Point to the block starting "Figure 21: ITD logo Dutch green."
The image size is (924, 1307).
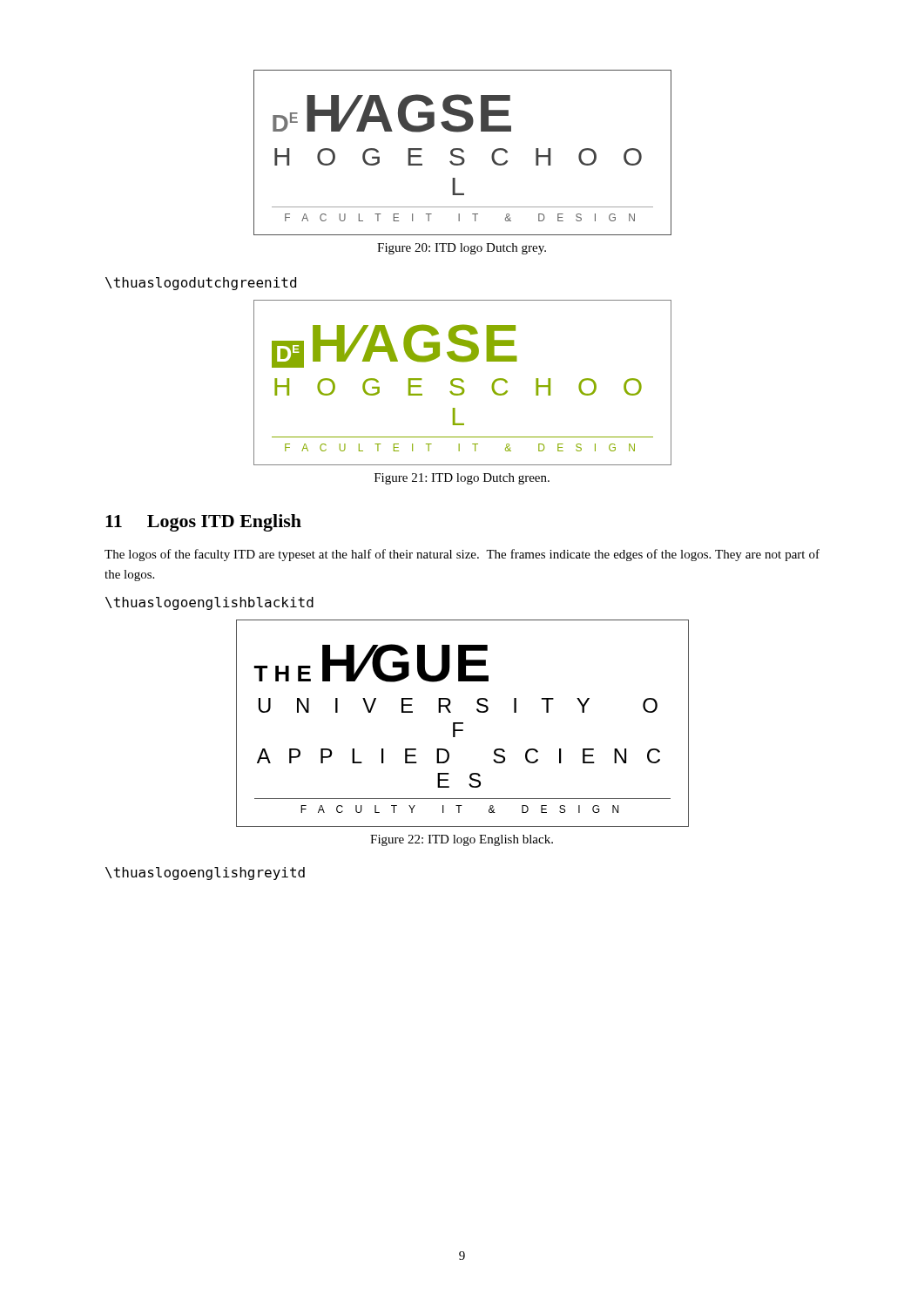click(462, 478)
